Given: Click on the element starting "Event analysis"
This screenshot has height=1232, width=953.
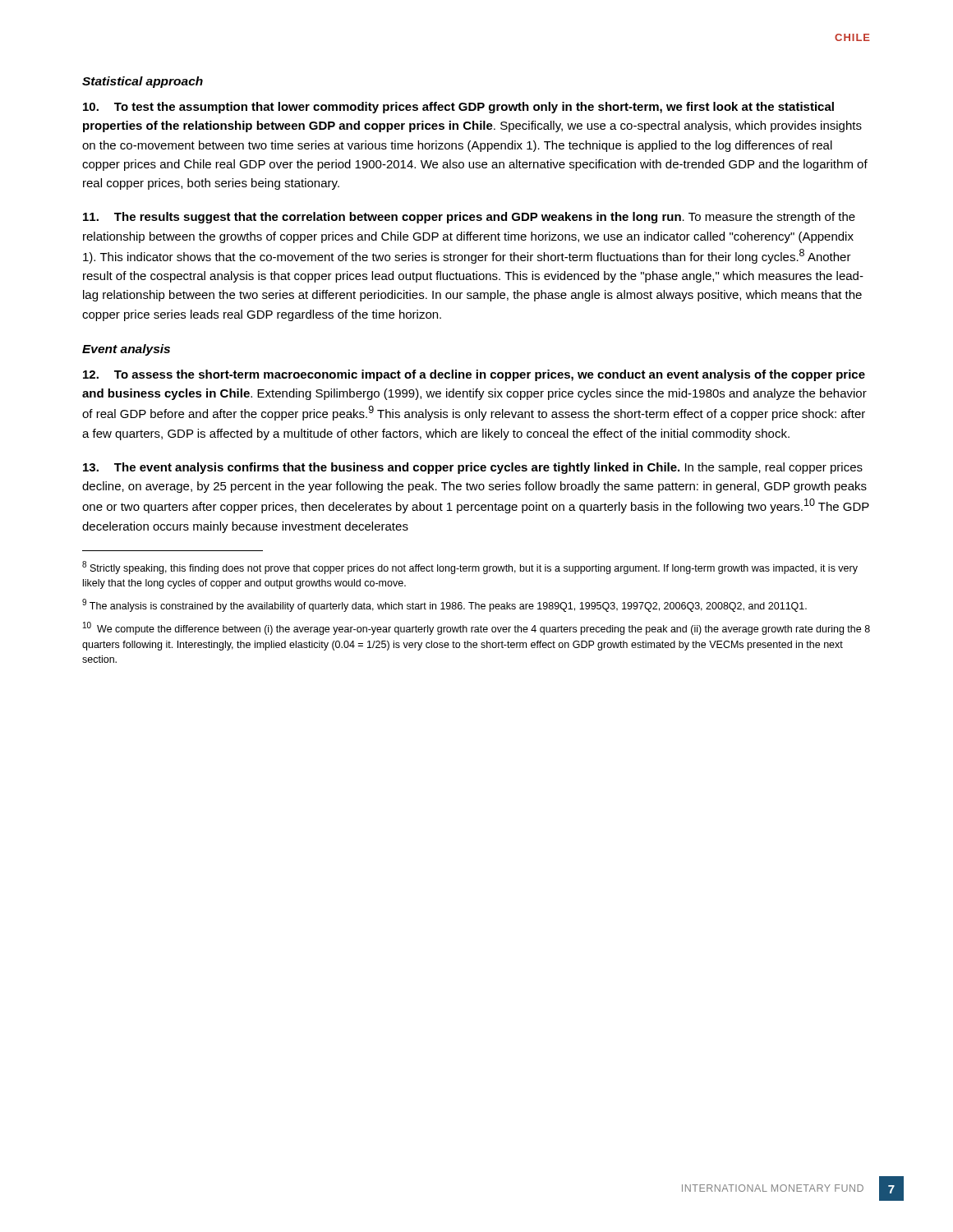Looking at the screenshot, I should [126, 348].
